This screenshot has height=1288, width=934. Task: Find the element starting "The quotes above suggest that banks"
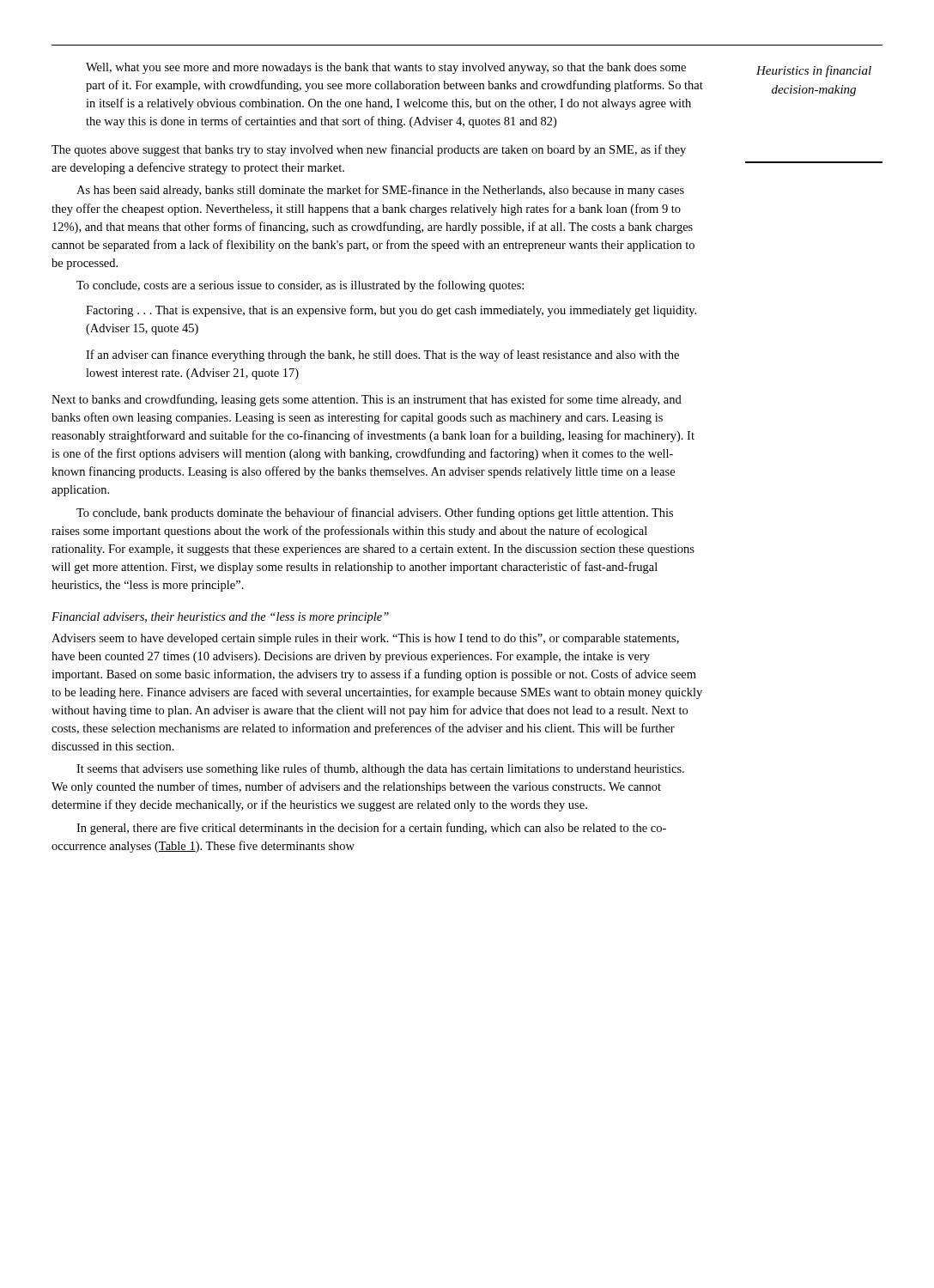click(369, 158)
